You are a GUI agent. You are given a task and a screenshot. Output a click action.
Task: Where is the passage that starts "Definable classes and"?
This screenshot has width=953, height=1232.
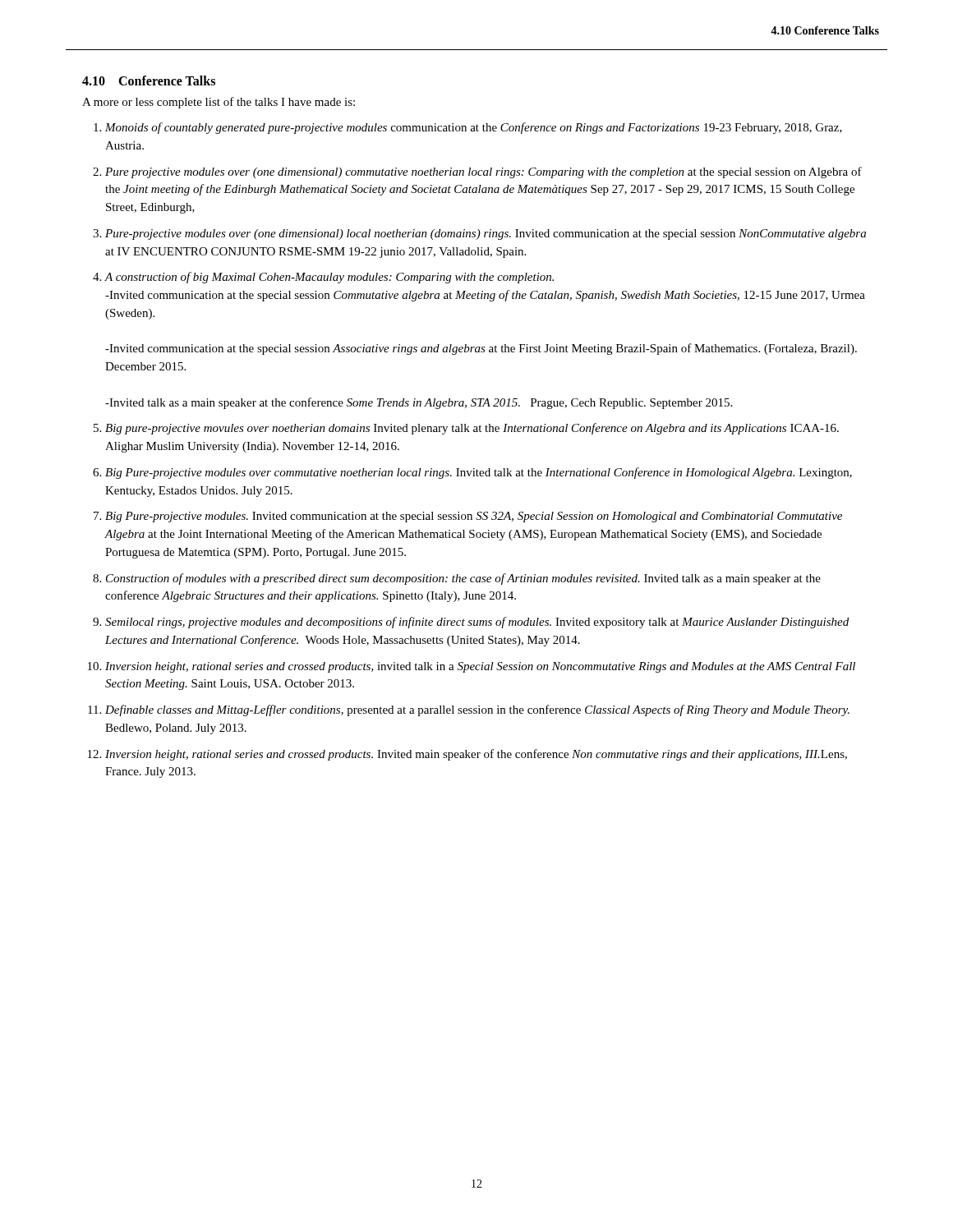(478, 719)
